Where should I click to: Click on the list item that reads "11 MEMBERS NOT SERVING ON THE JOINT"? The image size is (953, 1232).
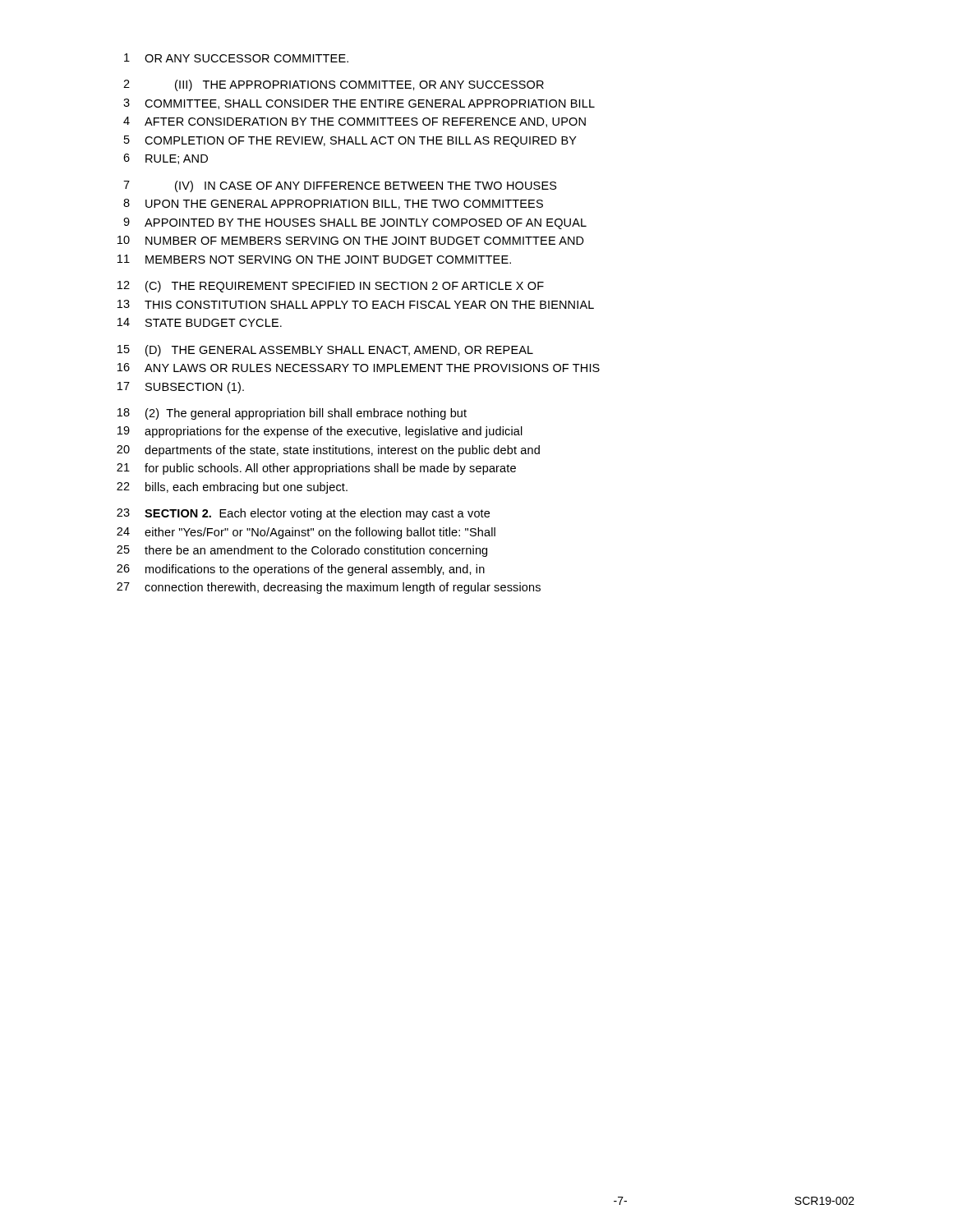(x=476, y=259)
